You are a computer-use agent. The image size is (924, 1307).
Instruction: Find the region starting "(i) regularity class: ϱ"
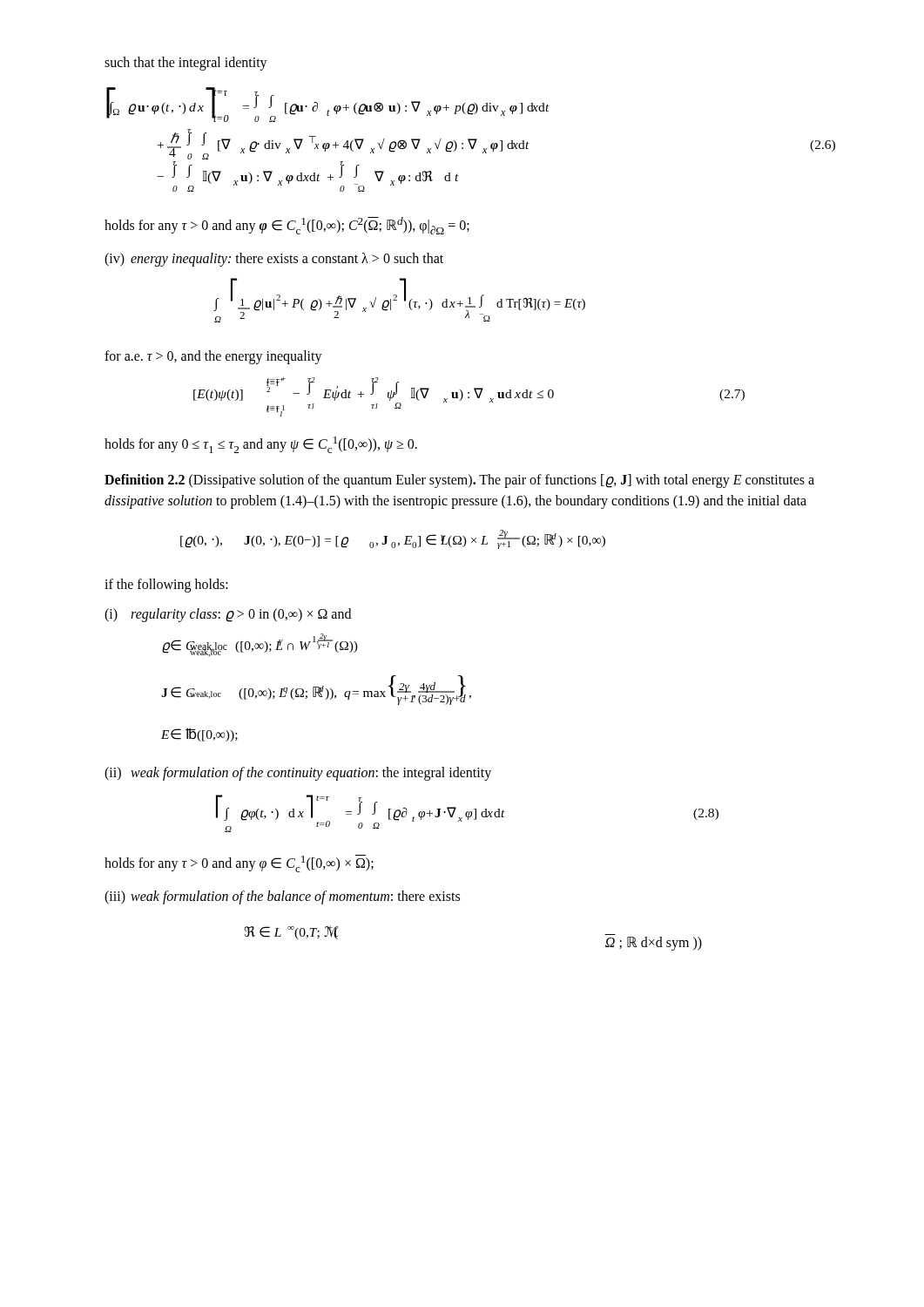(228, 614)
